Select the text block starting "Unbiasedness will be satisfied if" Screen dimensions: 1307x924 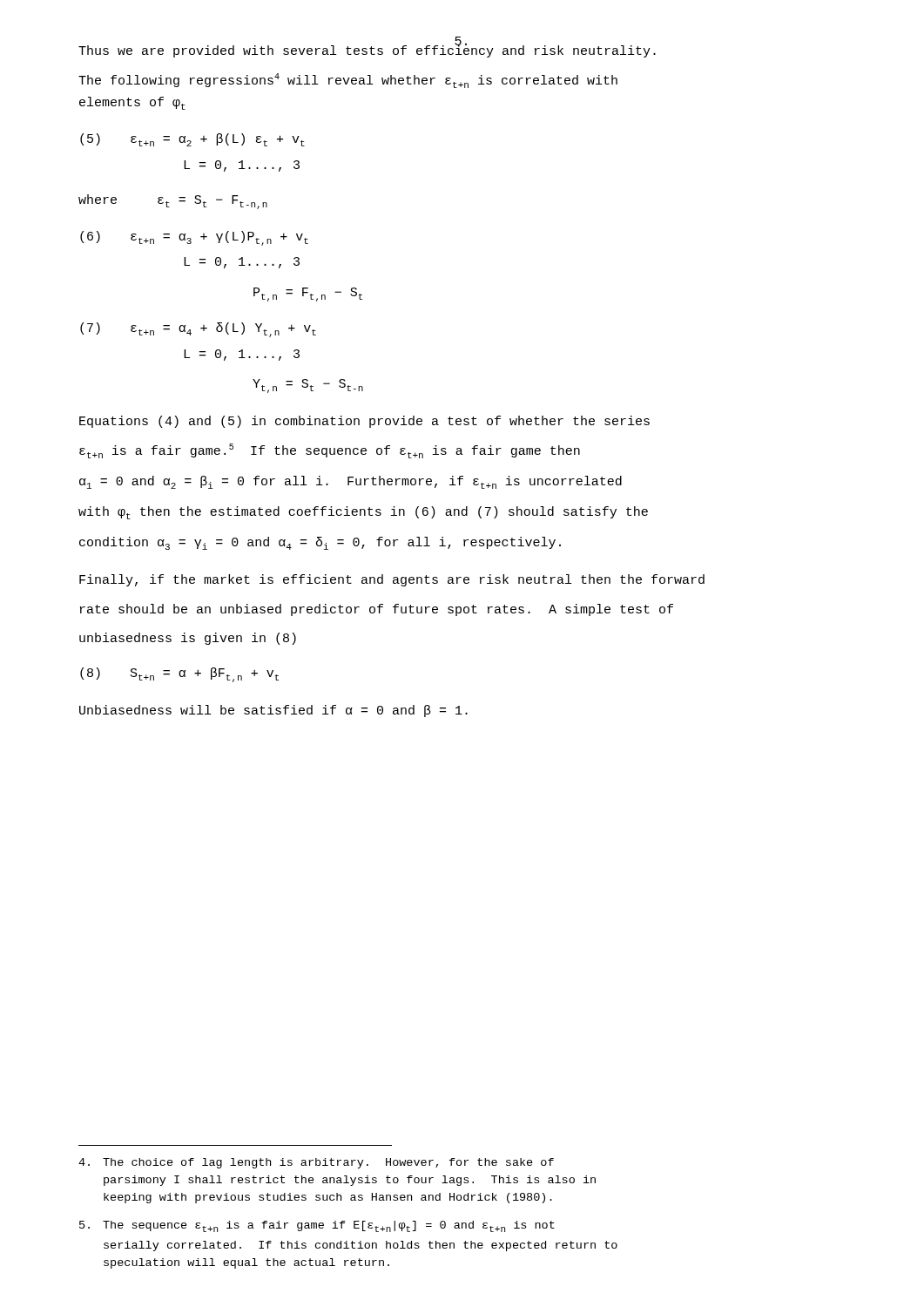pyautogui.click(x=471, y=711)
